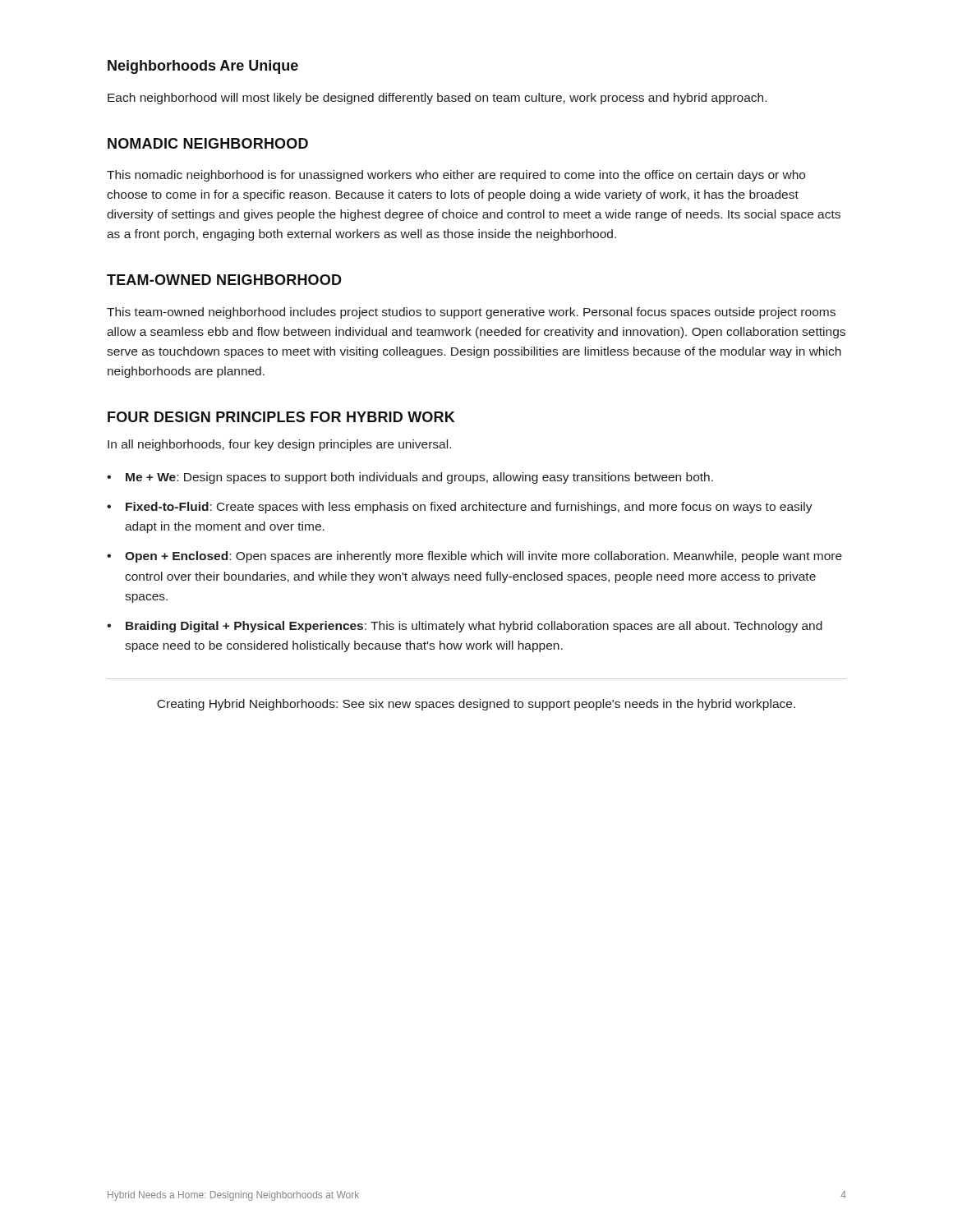Select the passage starting "TEAM-OWNED NEIGHBORHOOD"
Viewport: 953px width, 1232px height.
tap(224, 280)
